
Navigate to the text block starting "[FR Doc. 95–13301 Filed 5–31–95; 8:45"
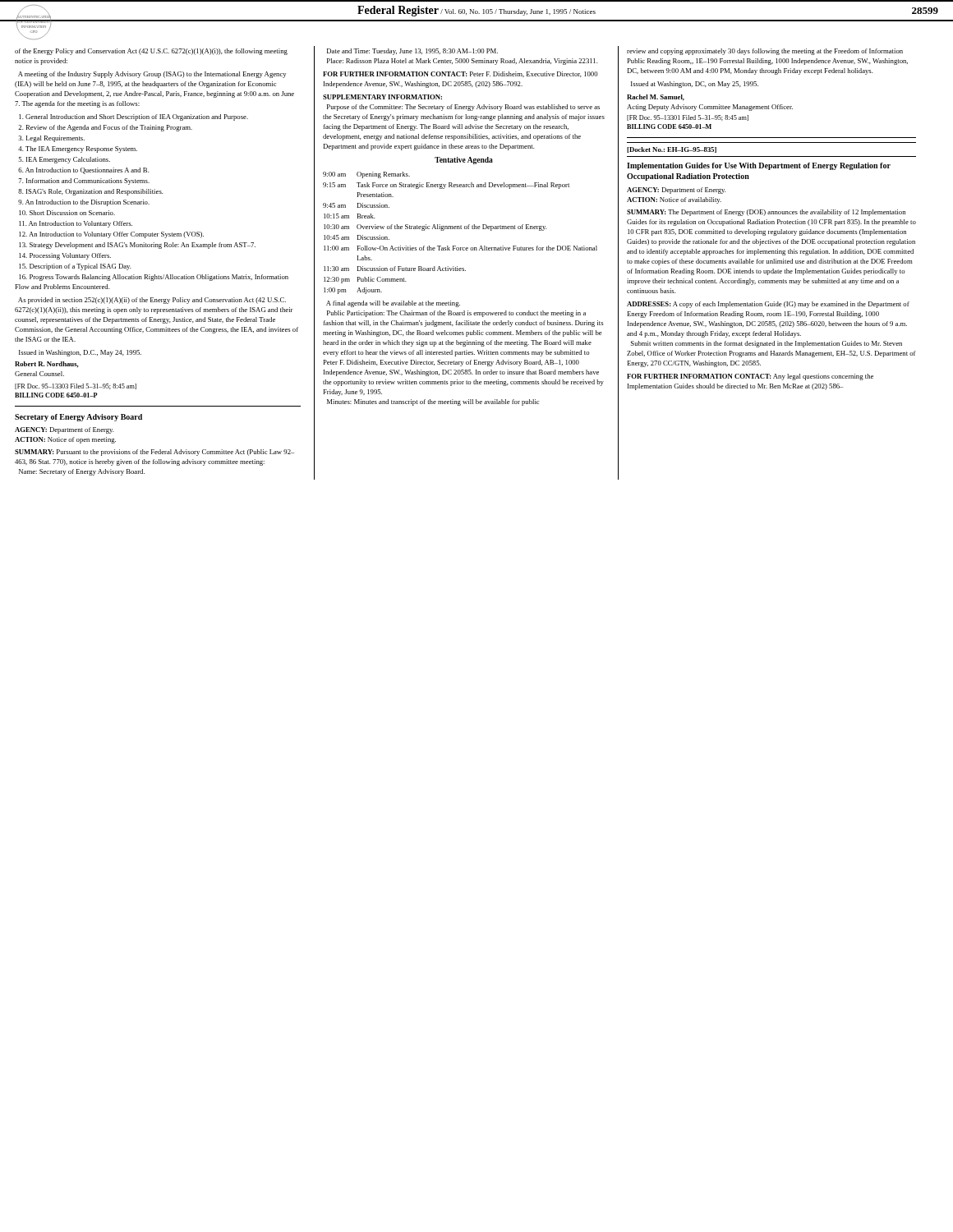pos(688,123)
